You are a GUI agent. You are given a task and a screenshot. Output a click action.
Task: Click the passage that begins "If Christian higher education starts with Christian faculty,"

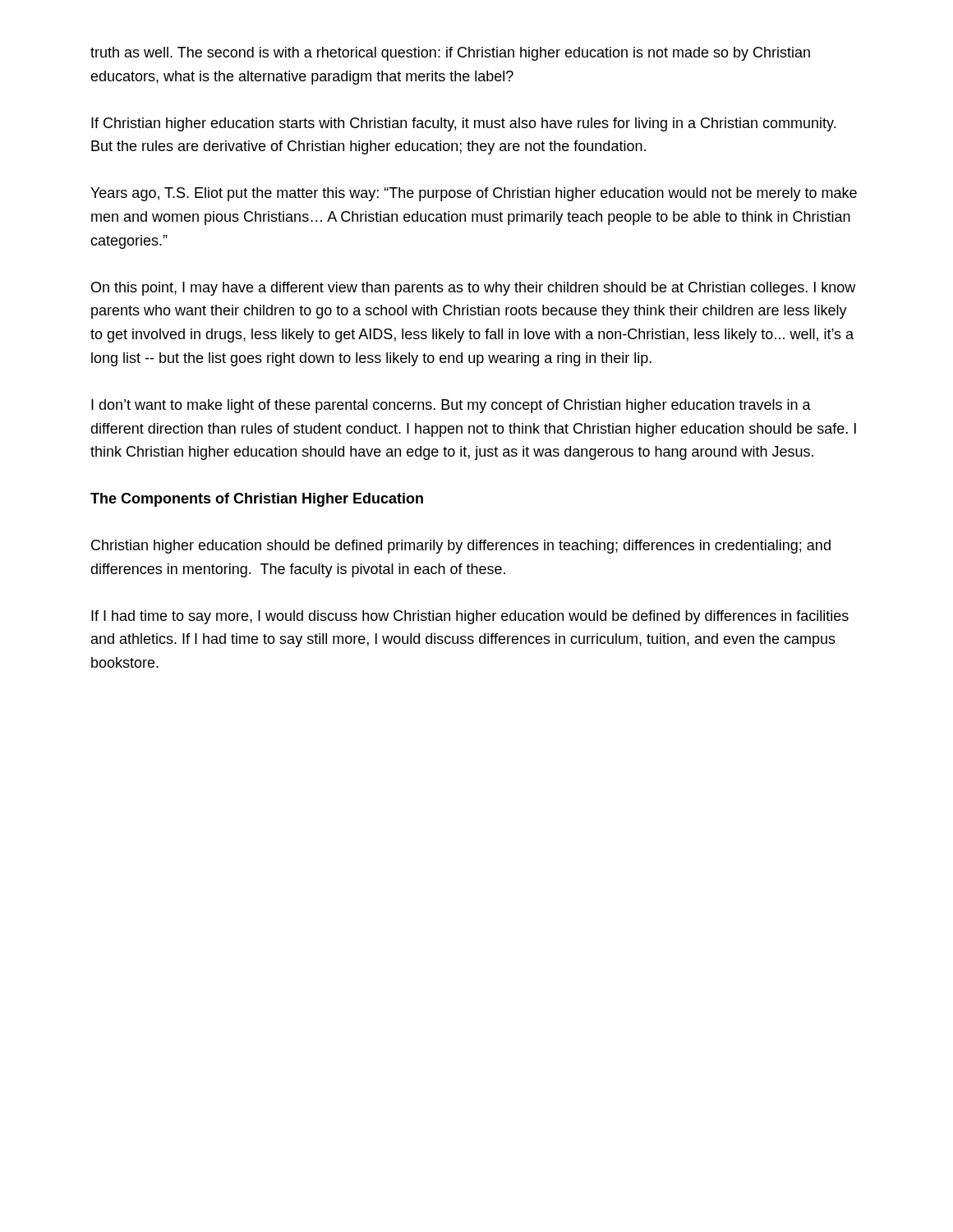tap(464, 135)
